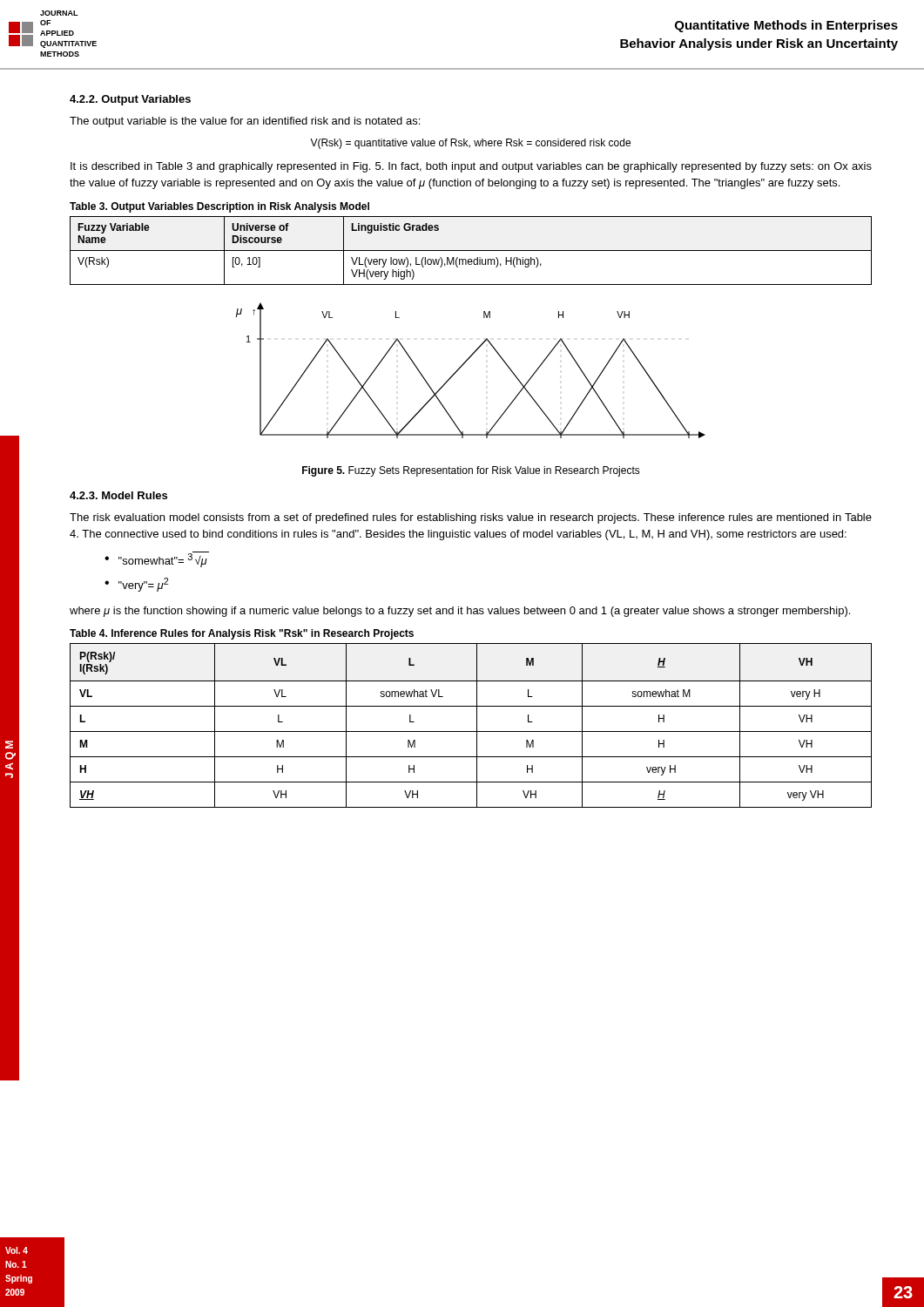The height and width of the screenshot is (1307, 924).
Task: Click on the text block that says "The output variable is the"
Action: point(245,121)
